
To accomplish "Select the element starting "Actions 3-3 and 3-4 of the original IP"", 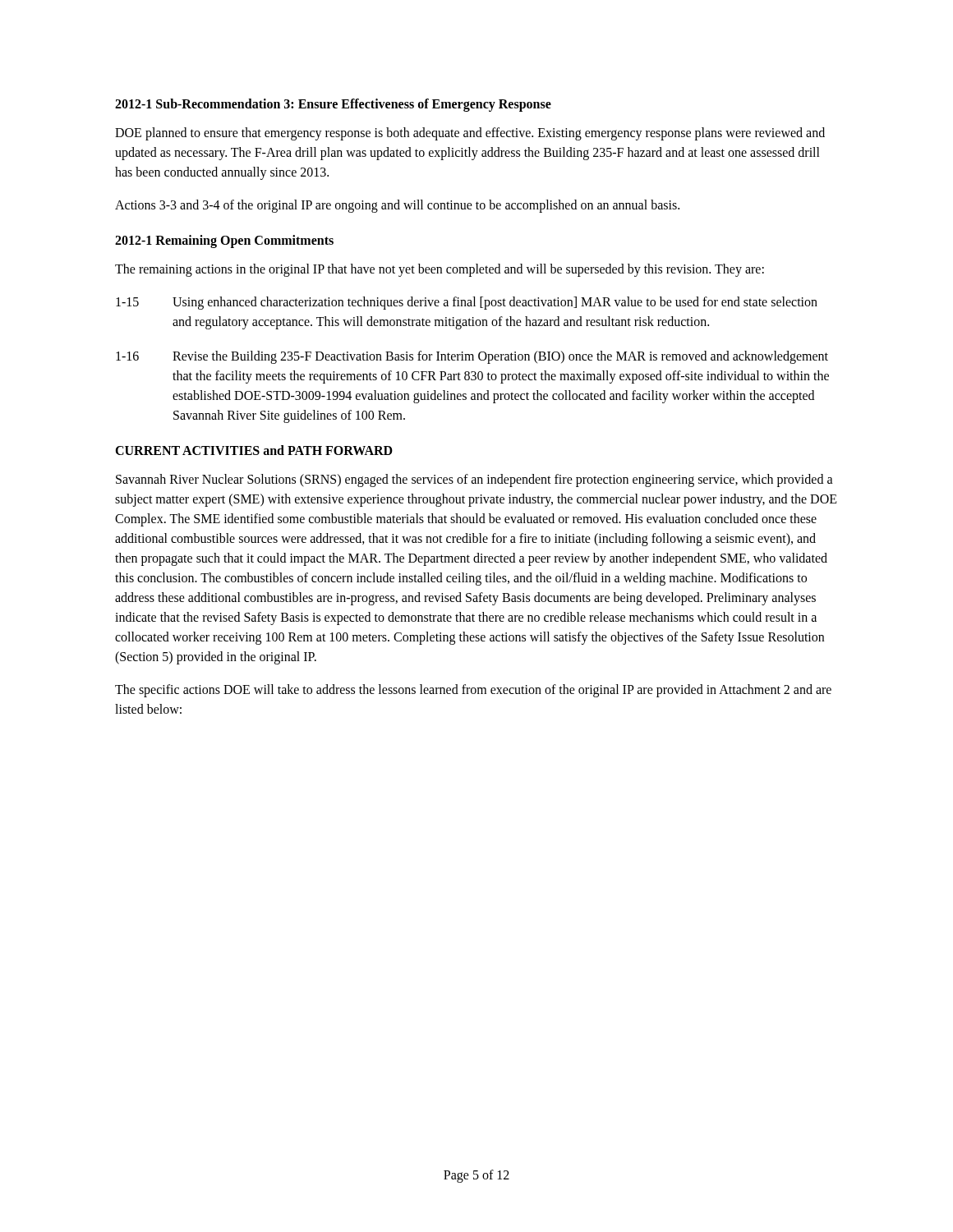I will tap(398, 205).
